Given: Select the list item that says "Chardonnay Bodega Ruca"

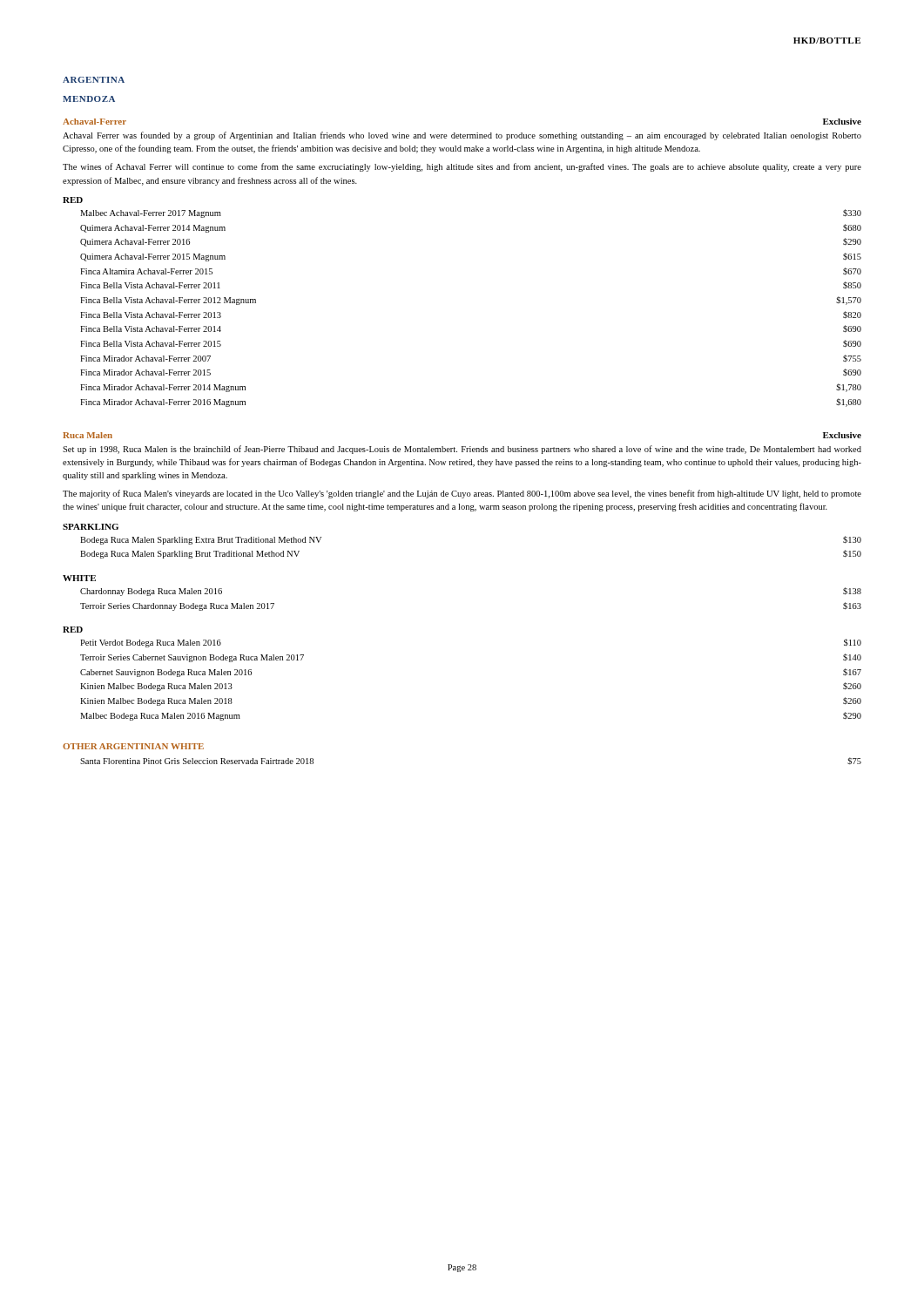Looking at the screenshot, I should click(149, 591).
